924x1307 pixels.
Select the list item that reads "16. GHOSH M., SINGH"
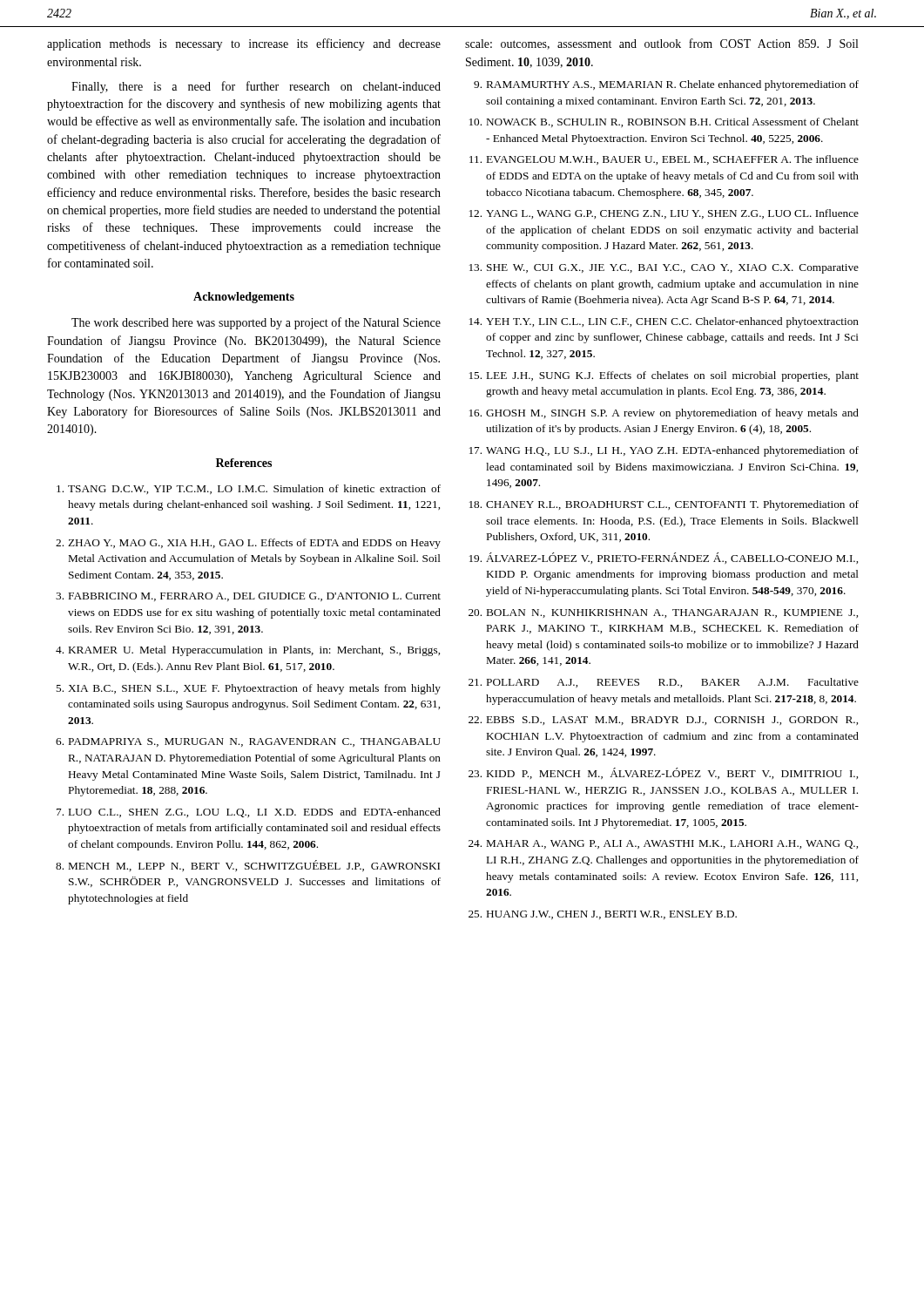coord(662,421)
